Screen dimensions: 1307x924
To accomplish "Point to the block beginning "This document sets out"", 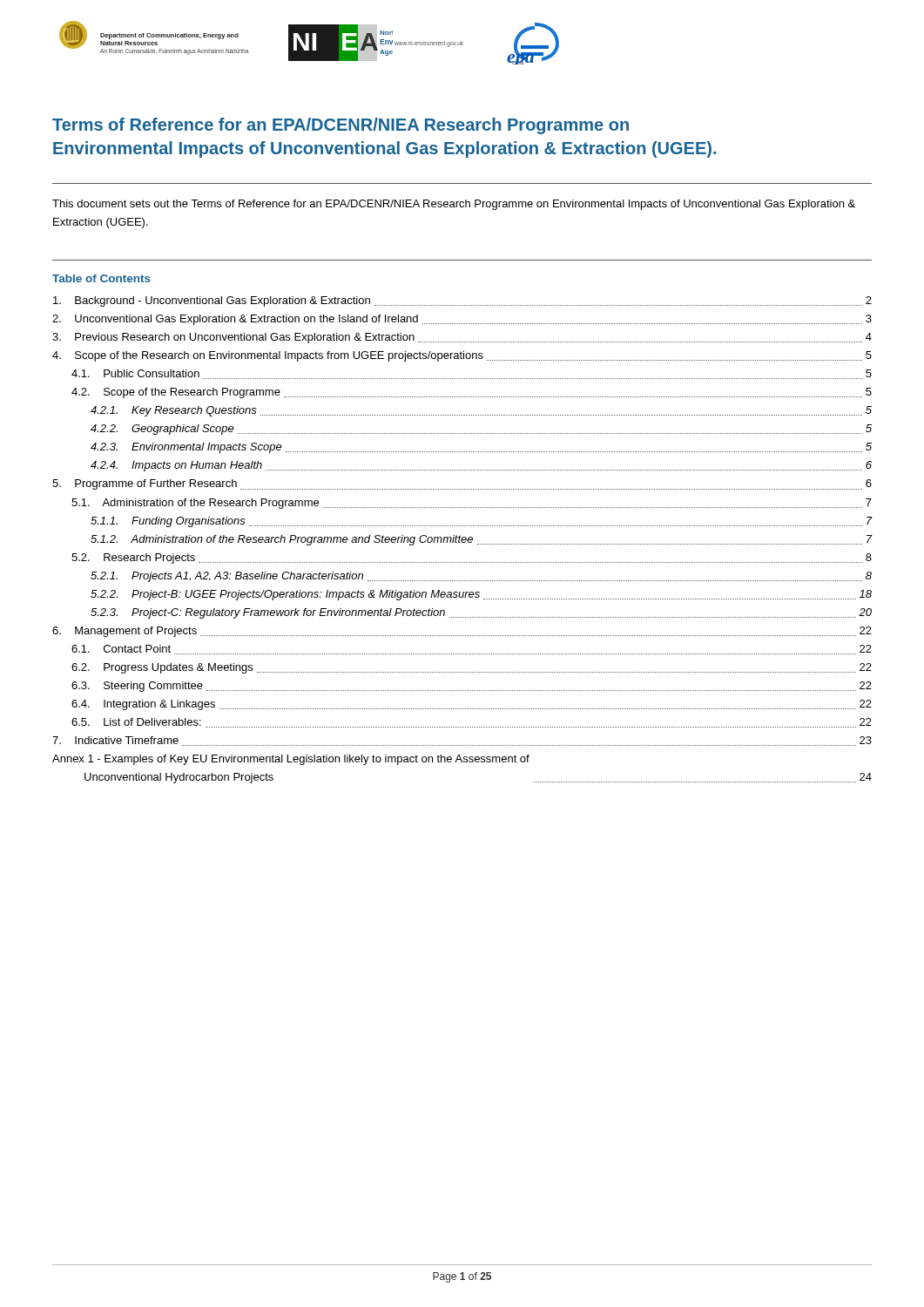I will click(x=454, y=213).
